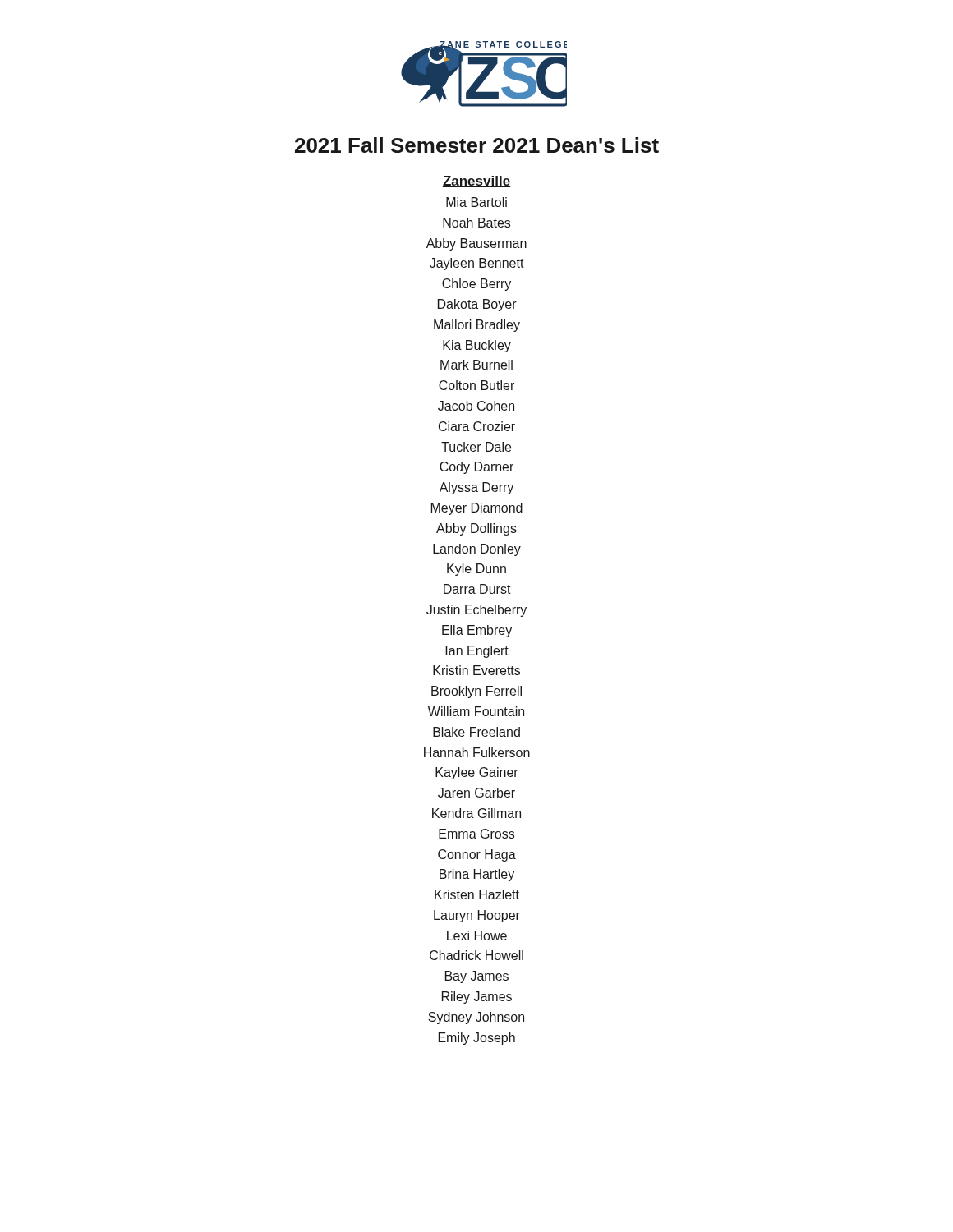Find "Kristin Everetts" on this page
This screenshot has width=953, height=1232.
476,672
